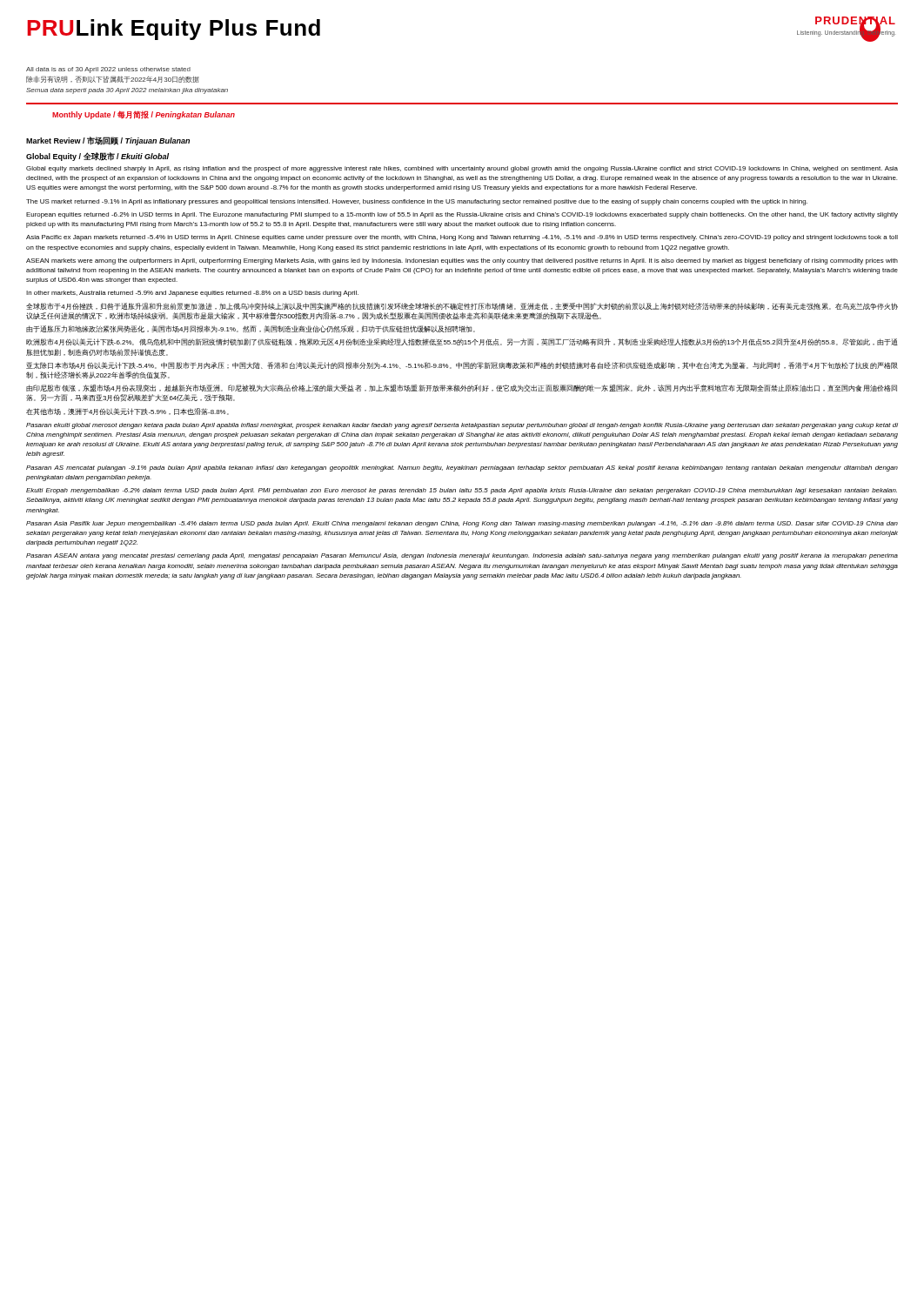The image size is (924, 1305).
Task: Click the passage that begins "Global equity markets declined sharply in April,"
Action: click(462, 178)
